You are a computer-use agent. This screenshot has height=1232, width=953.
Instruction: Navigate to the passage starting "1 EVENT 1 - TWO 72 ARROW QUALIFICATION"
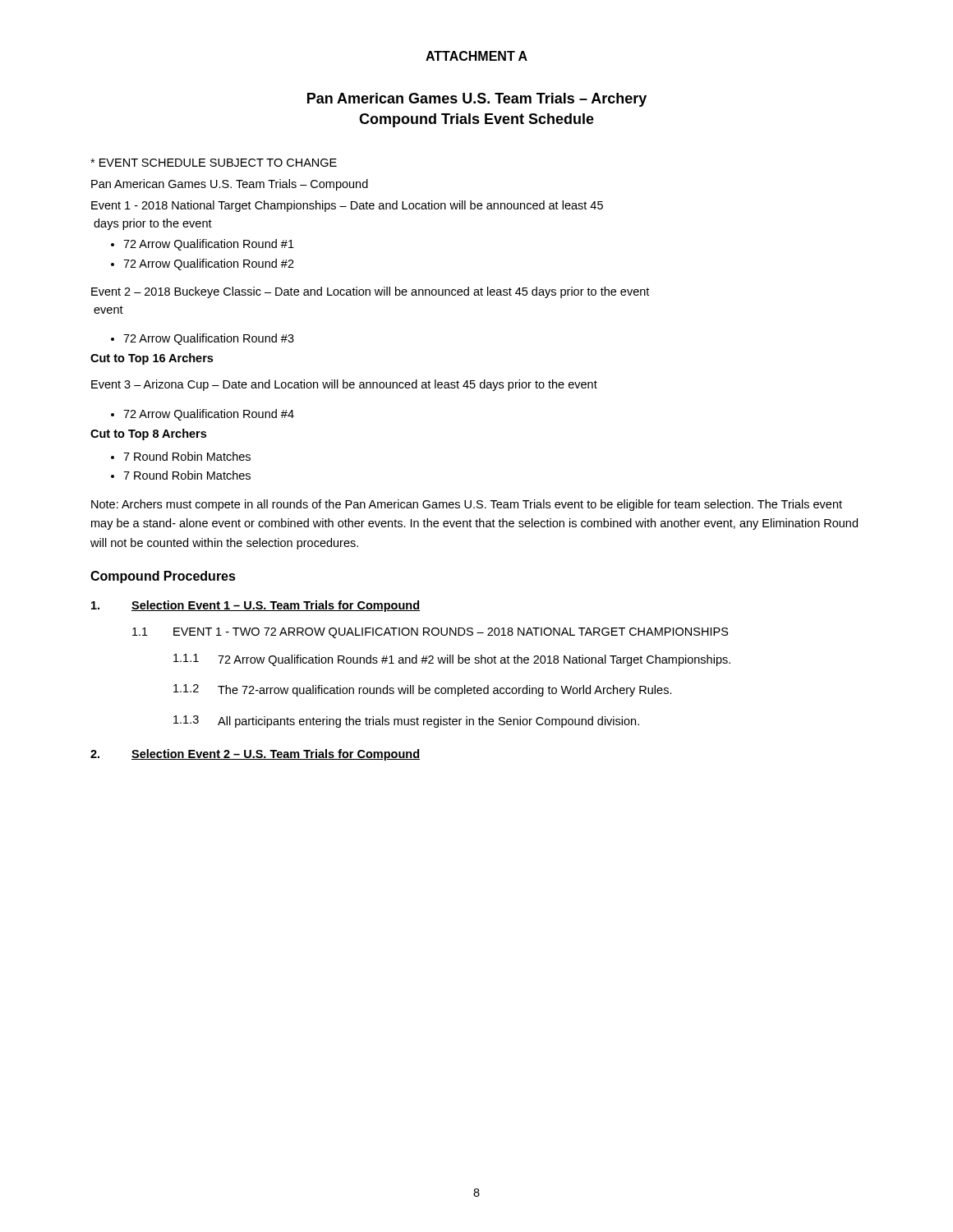click(x=430, y=631)
